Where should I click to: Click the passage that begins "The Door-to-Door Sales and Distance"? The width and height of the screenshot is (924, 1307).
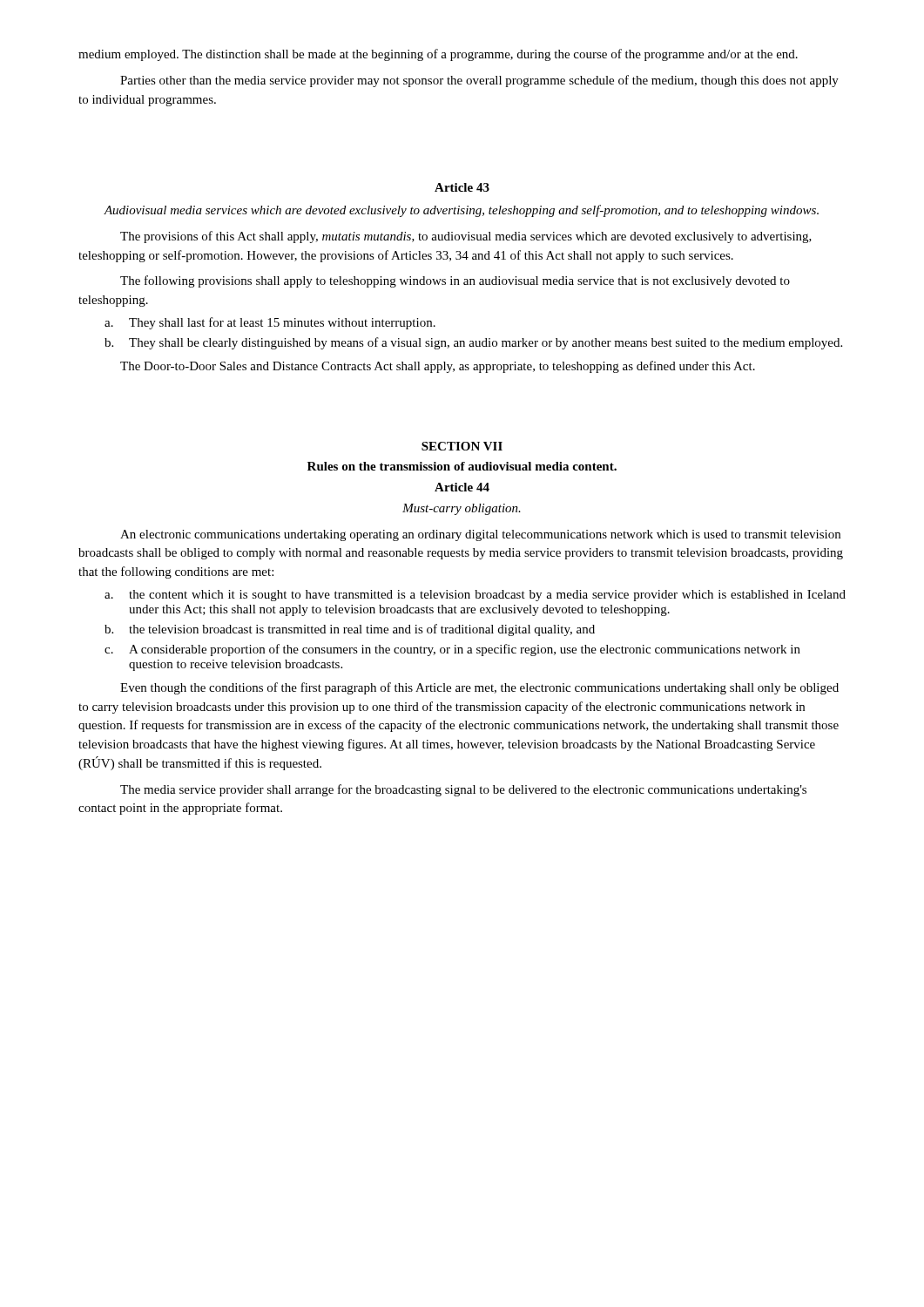[x=462, y=367]
